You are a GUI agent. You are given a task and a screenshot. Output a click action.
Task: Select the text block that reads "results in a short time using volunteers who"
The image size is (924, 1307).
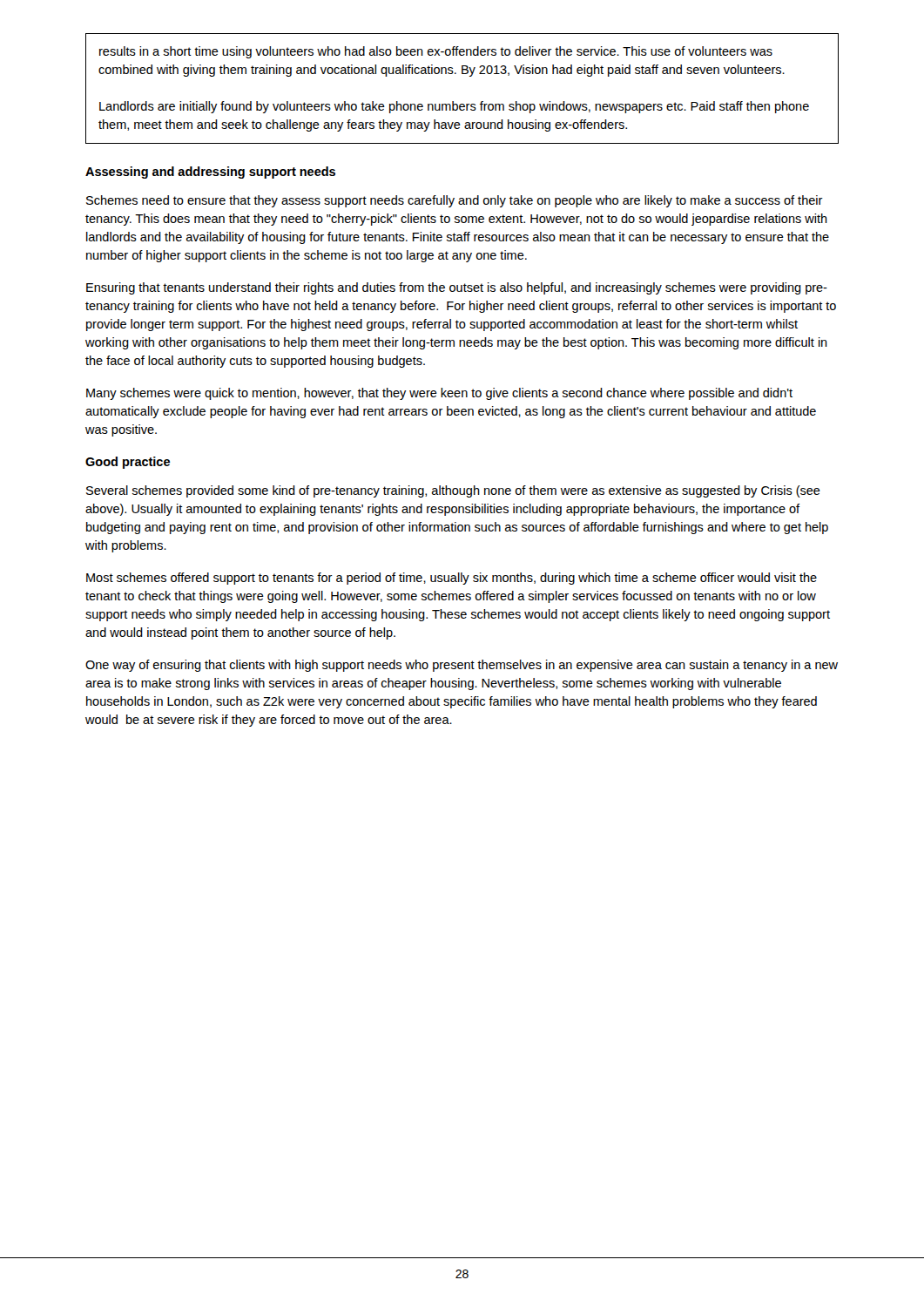click(x=436, y=52)
